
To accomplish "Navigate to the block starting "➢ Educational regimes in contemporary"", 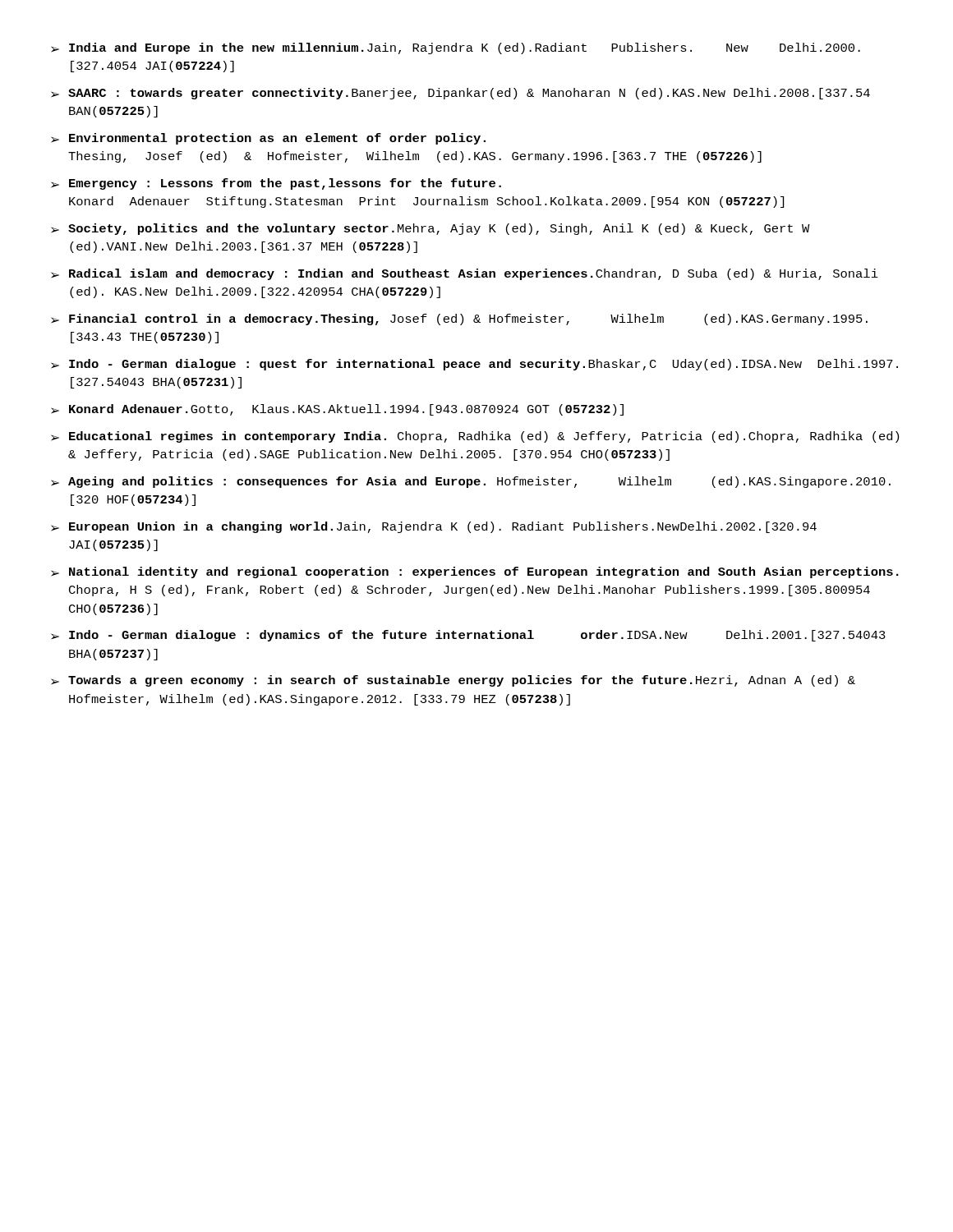I will [x=476, y=446].
